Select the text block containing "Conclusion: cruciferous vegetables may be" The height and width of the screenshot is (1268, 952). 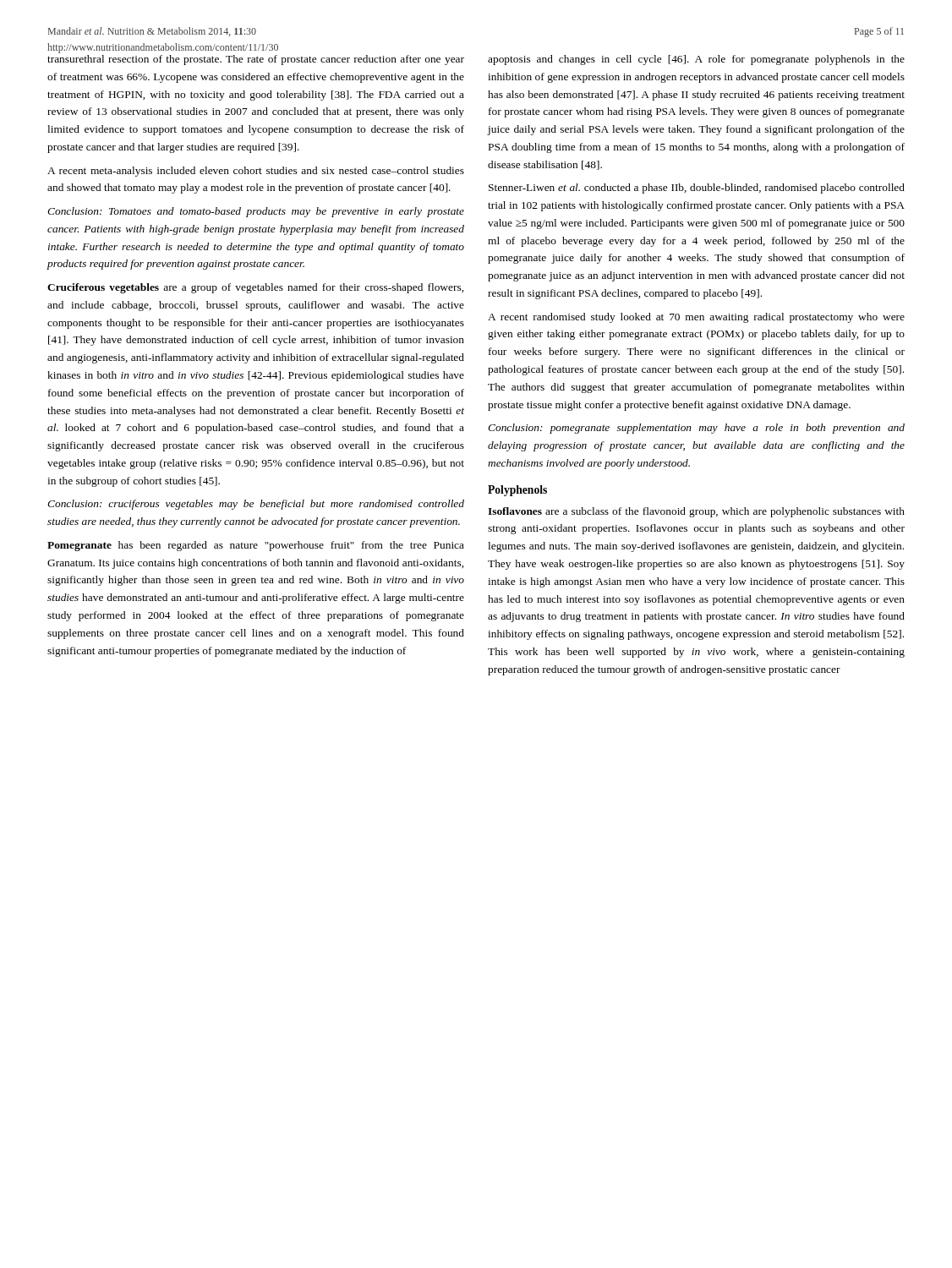point(256,513)
